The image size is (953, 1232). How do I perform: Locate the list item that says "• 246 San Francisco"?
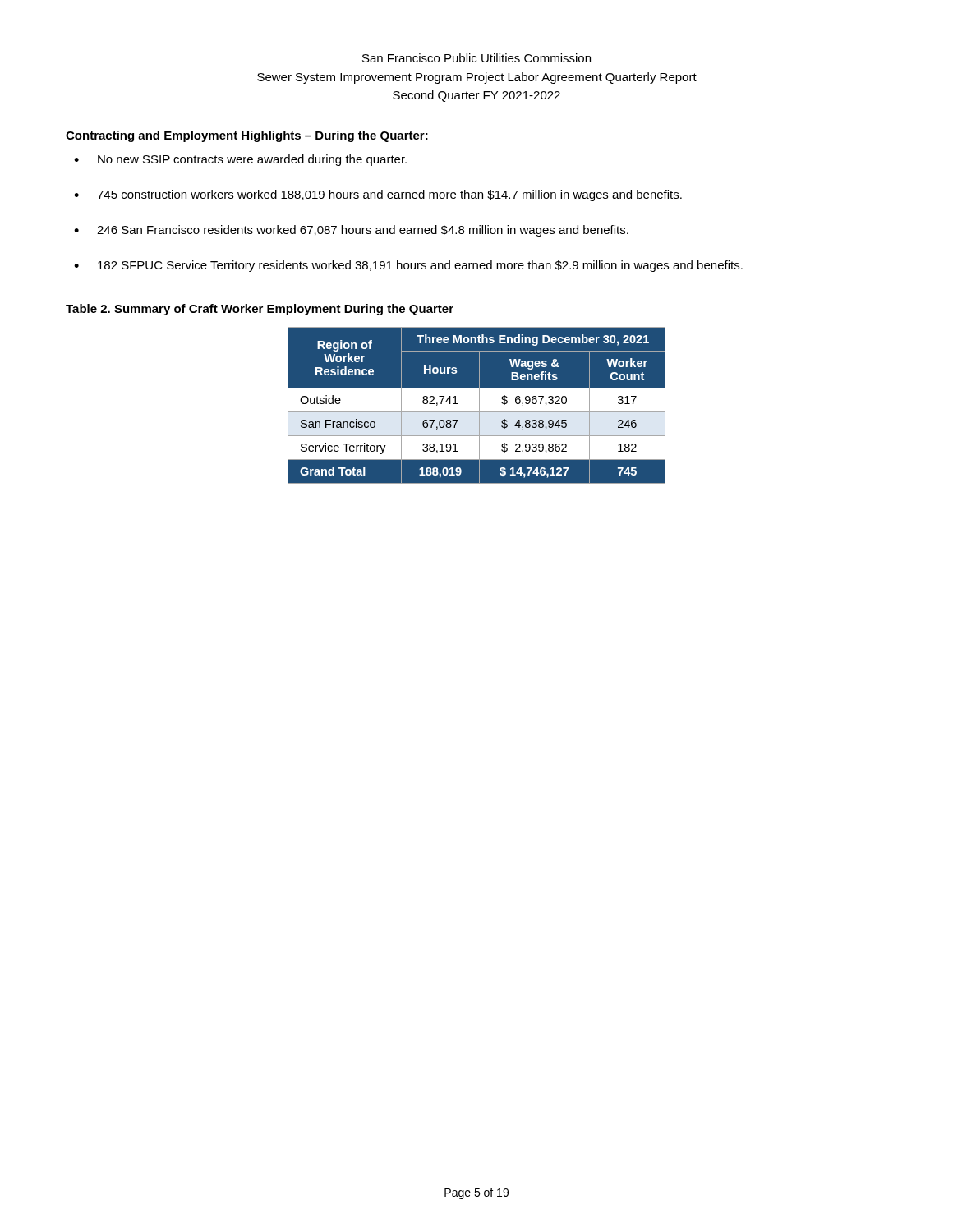352,231
